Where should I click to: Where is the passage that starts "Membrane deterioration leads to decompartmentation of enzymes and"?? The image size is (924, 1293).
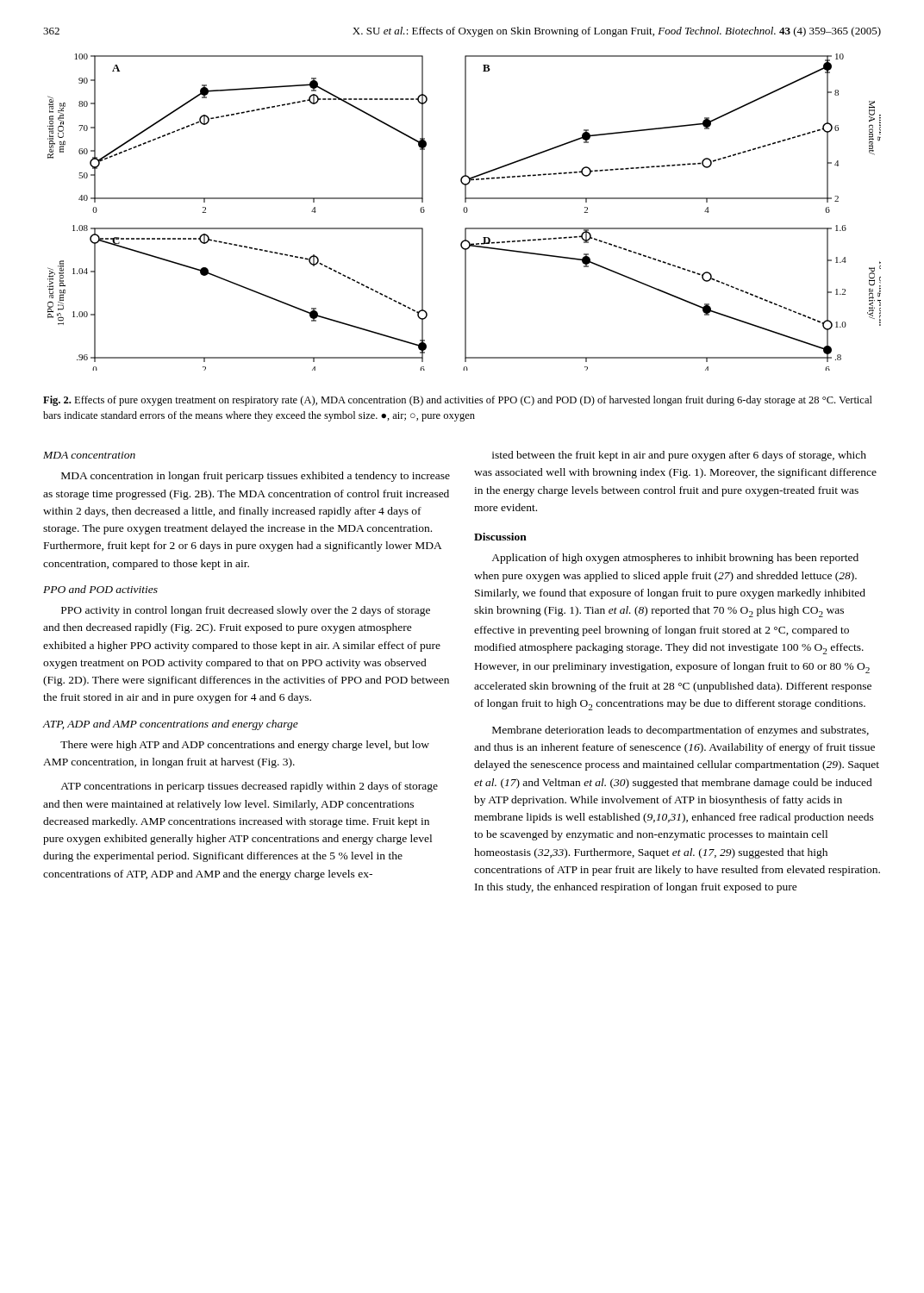[677, 808]
